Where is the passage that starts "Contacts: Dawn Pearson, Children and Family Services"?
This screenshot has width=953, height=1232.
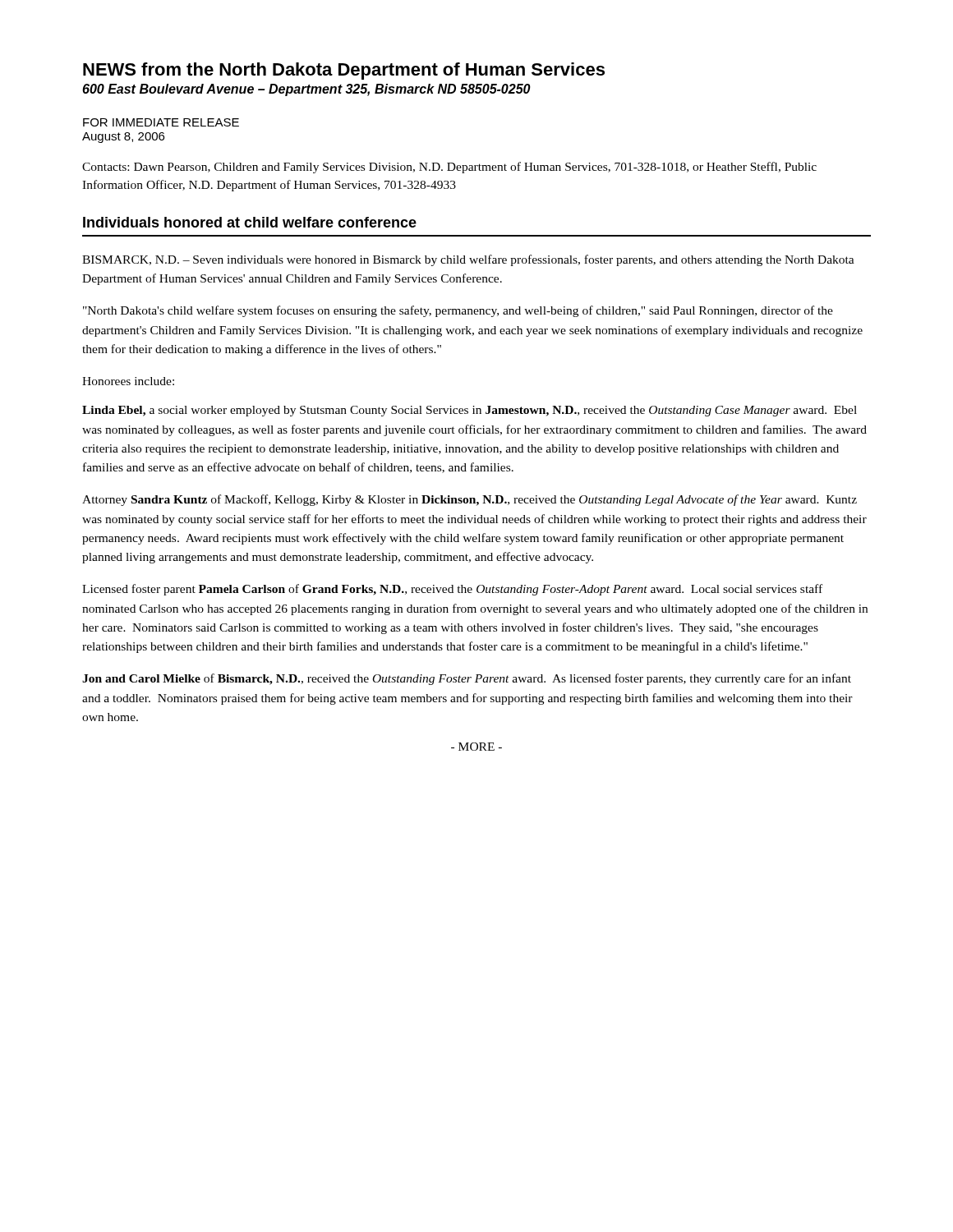click(449, 175)
